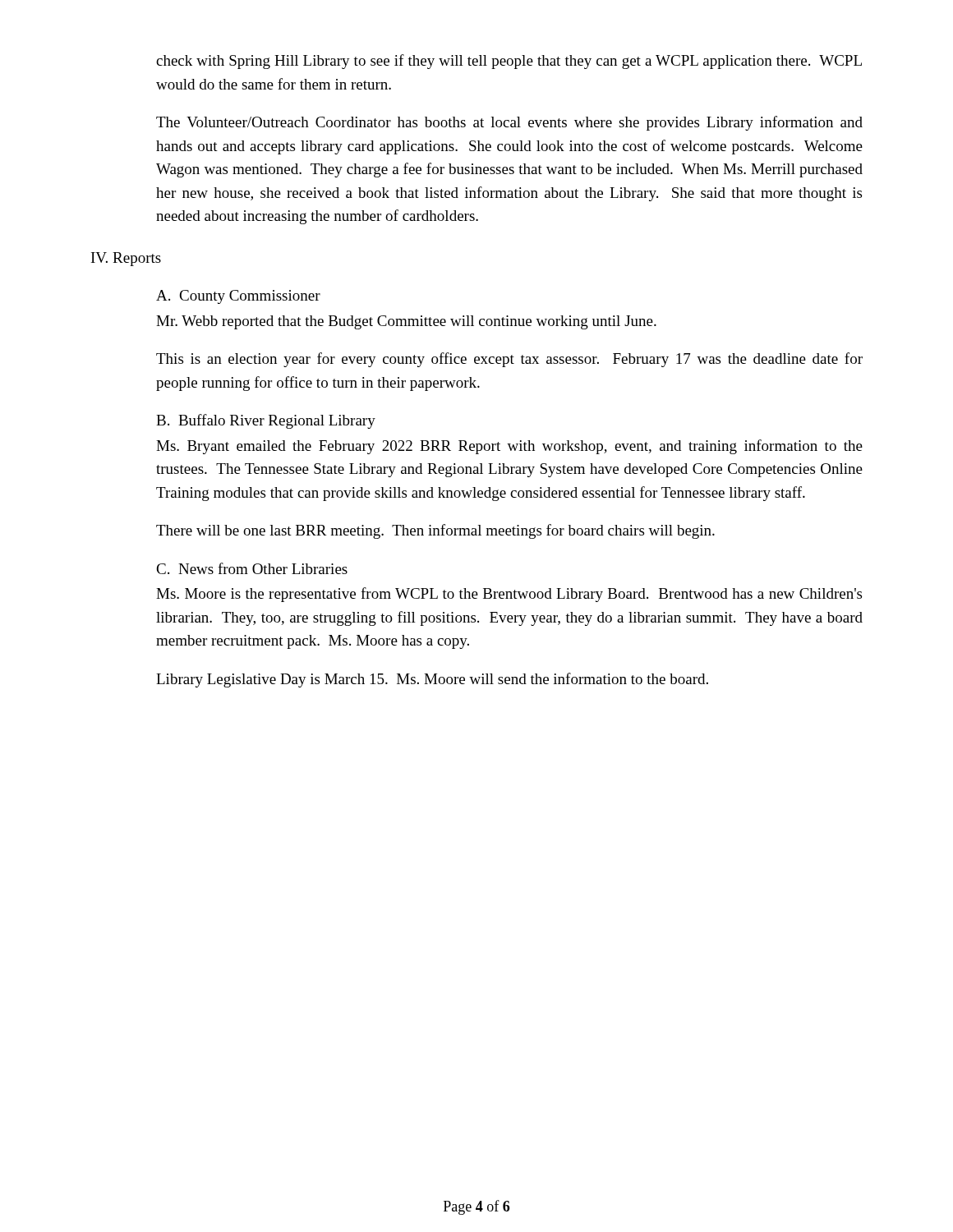This screenshot has width=953, height=1232.
Task: Select the text block containing "Ms. Bryant emailed the February 2022 BRR"
Action: tap(509, 469)
